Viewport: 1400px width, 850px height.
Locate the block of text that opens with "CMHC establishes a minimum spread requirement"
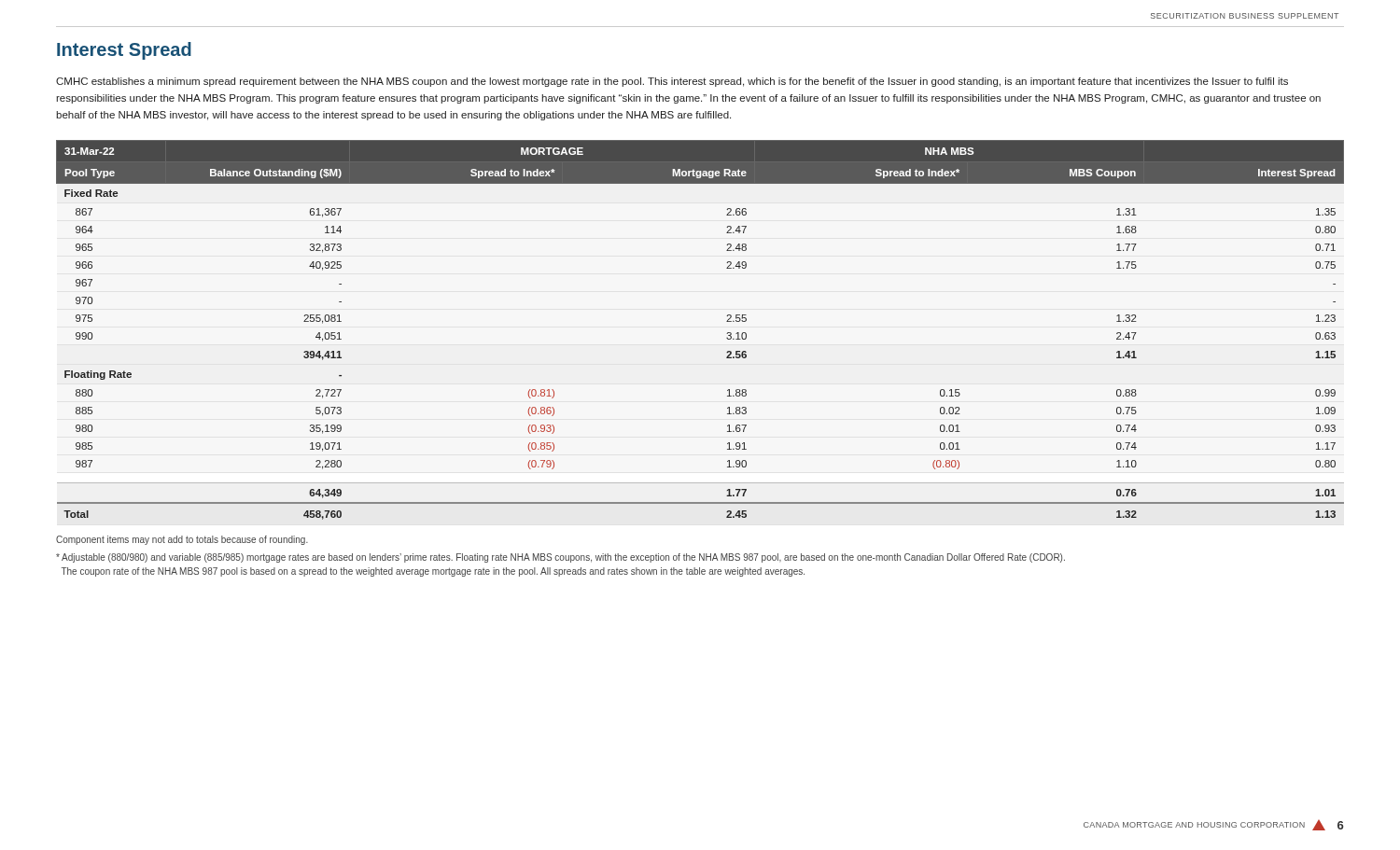(689, 98)
